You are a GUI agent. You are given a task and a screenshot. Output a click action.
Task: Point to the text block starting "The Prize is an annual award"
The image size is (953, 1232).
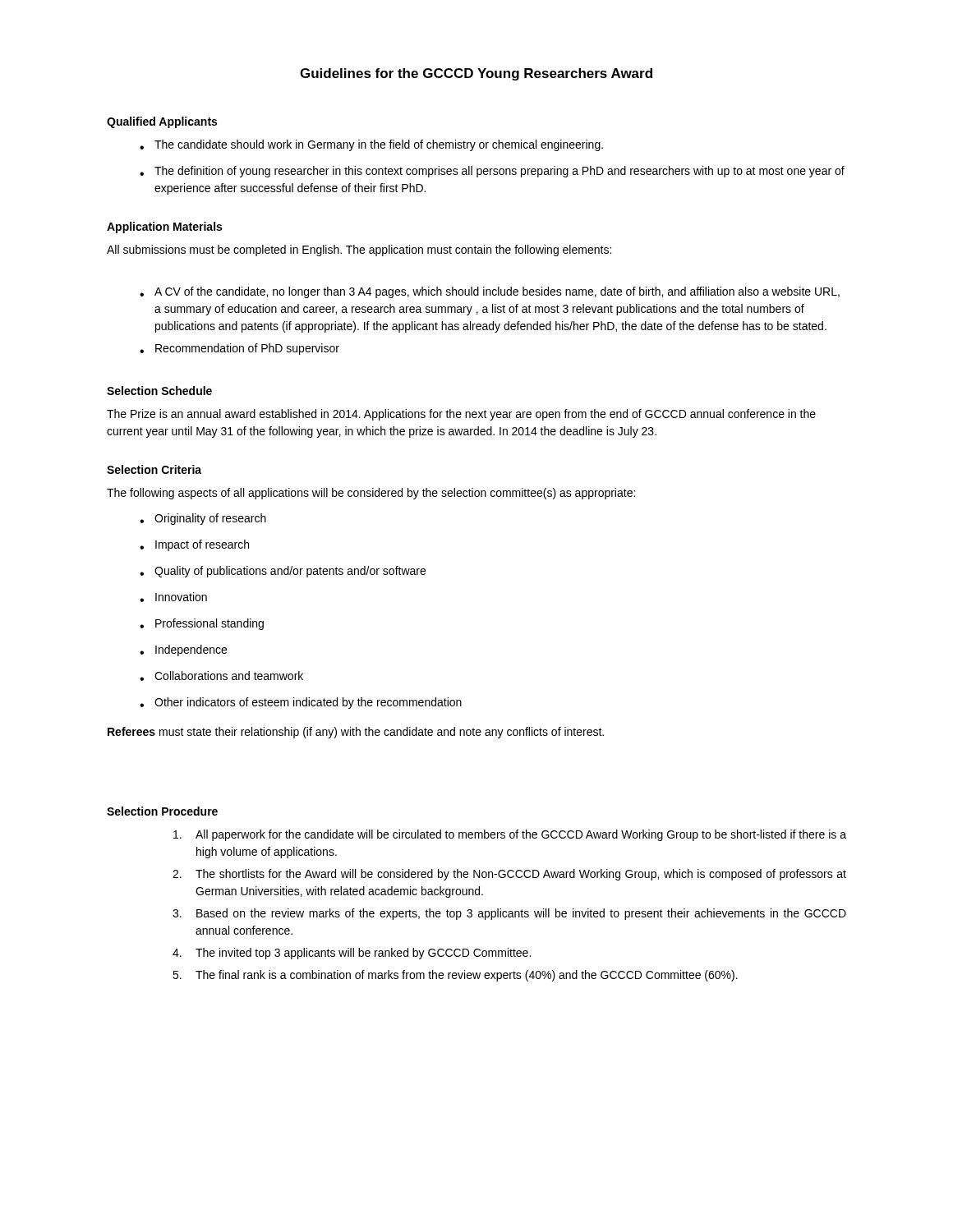click(x=461, y=423)
